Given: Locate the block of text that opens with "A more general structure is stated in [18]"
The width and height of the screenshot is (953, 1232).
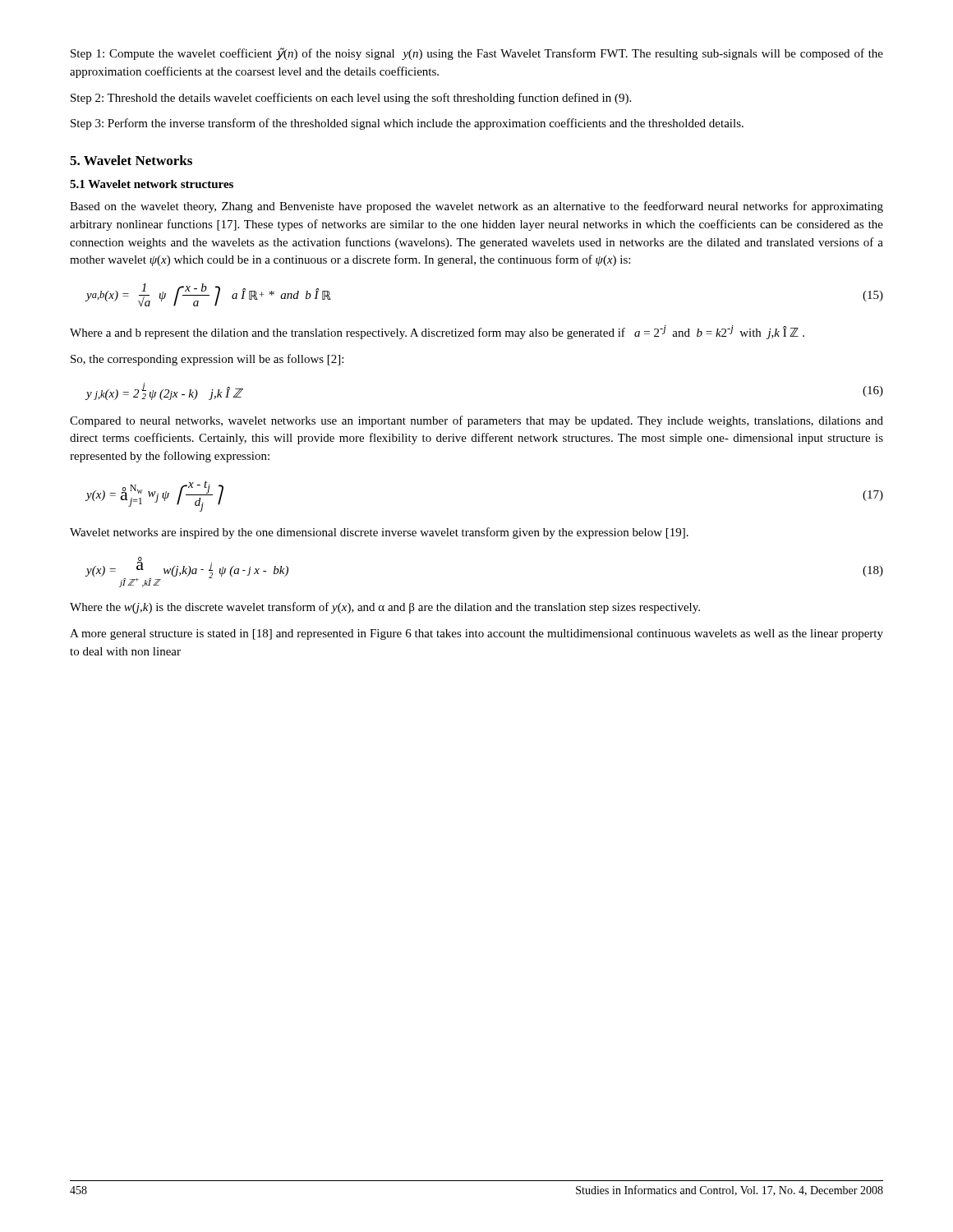Looking at the screenshot, I should coord(476,643).
